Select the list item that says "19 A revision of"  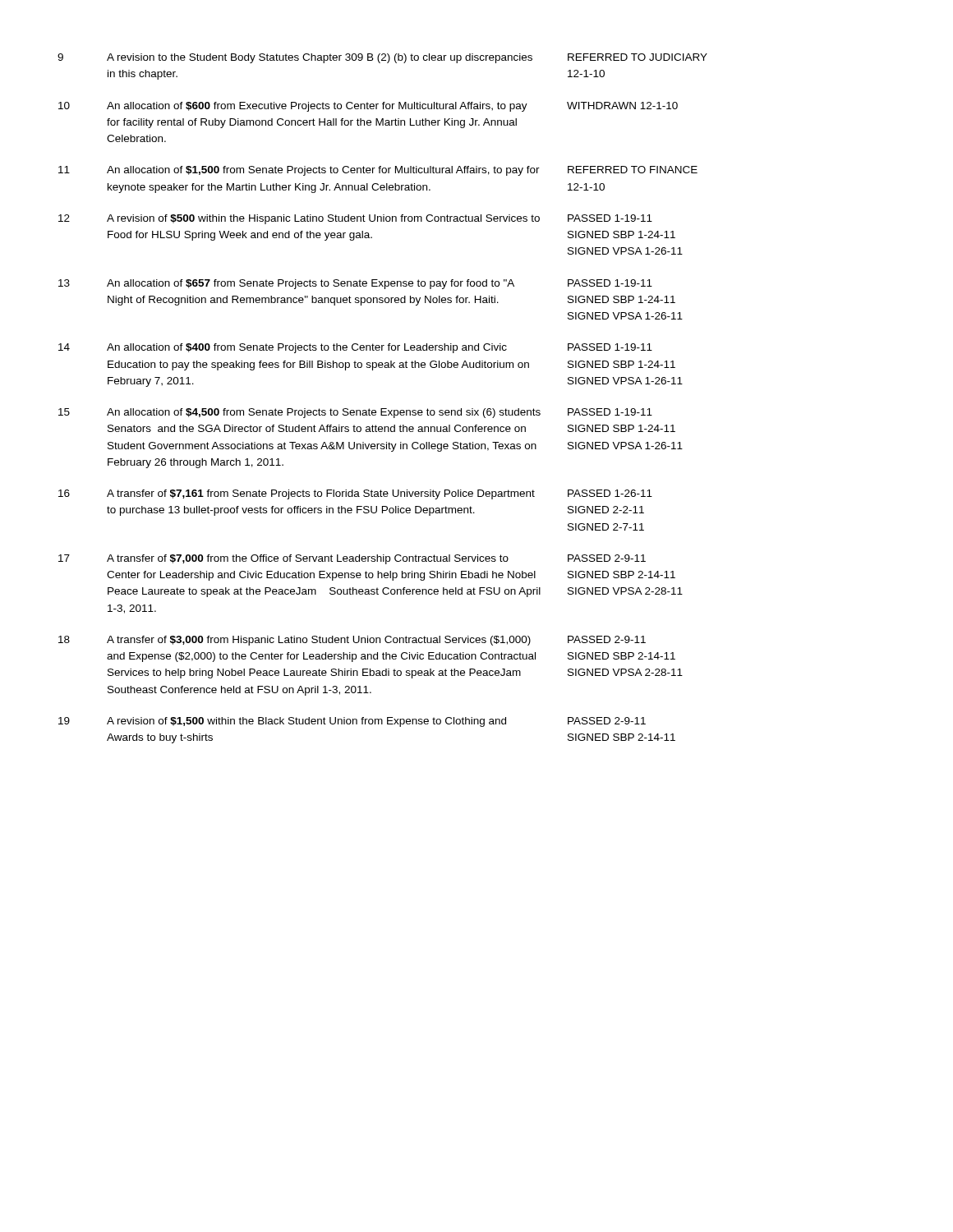[476, 729]
